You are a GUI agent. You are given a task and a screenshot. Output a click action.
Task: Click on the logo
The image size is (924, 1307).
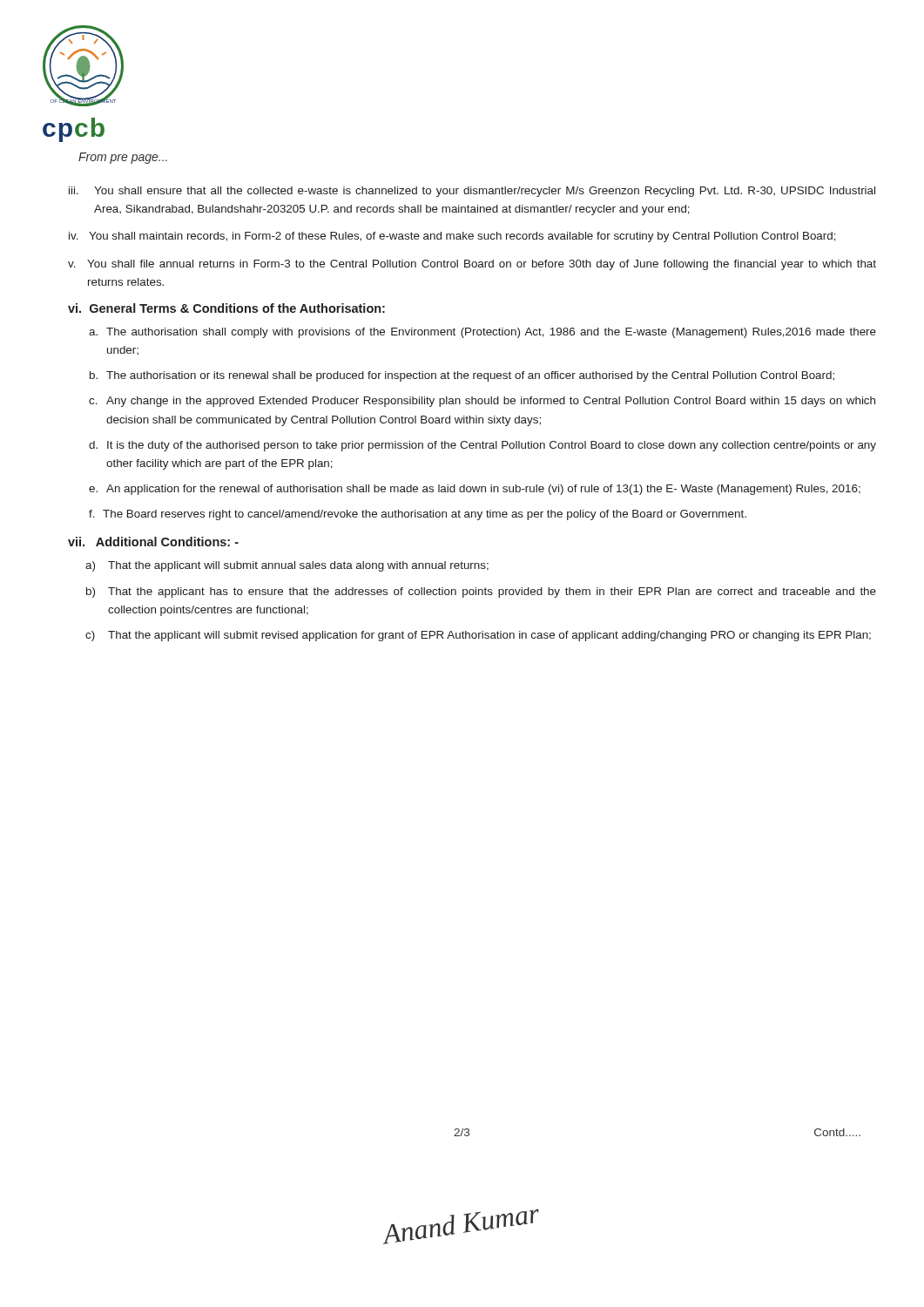(x=98, y=84)
